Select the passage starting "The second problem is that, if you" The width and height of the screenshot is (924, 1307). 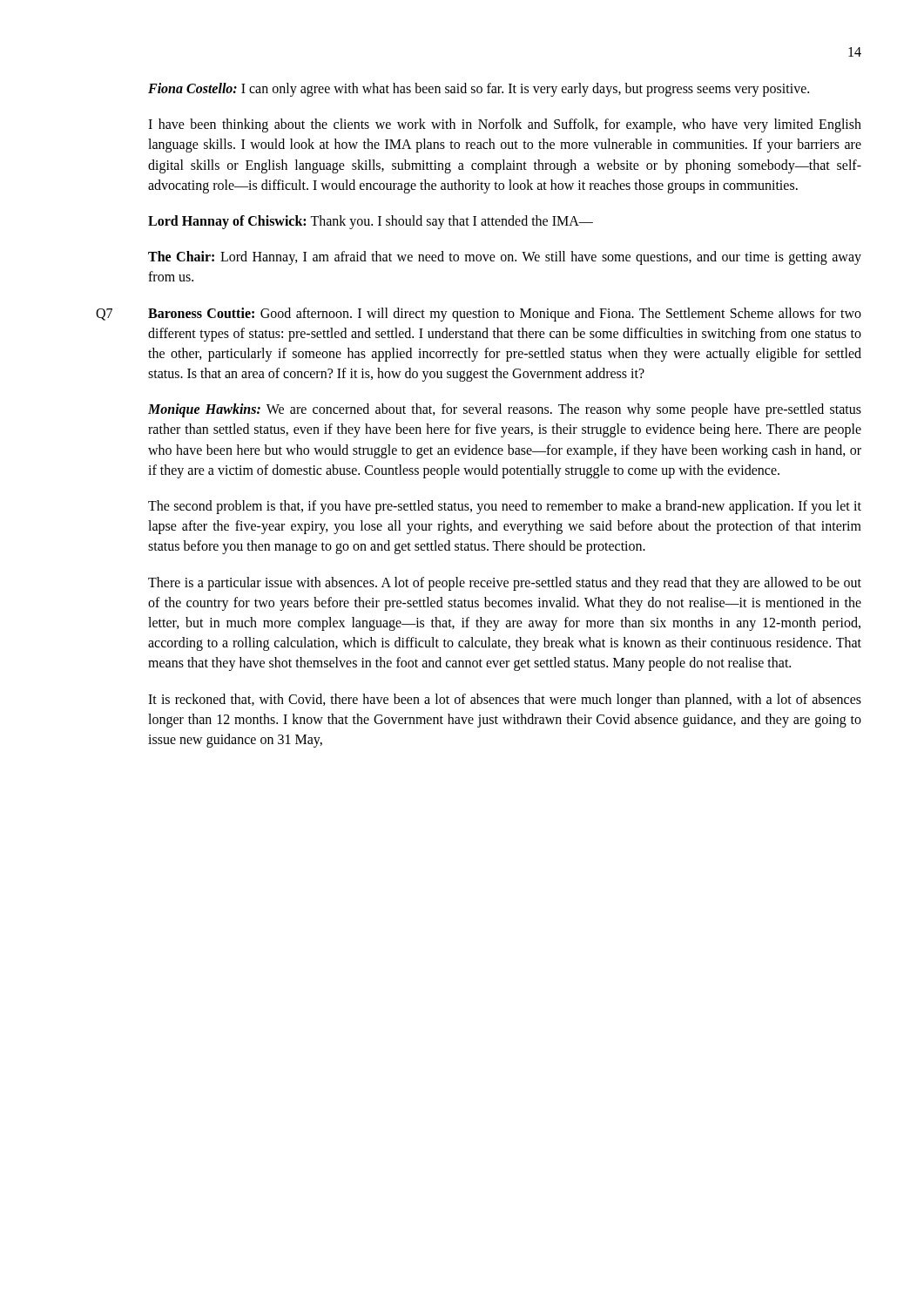[x=505, y=526]
